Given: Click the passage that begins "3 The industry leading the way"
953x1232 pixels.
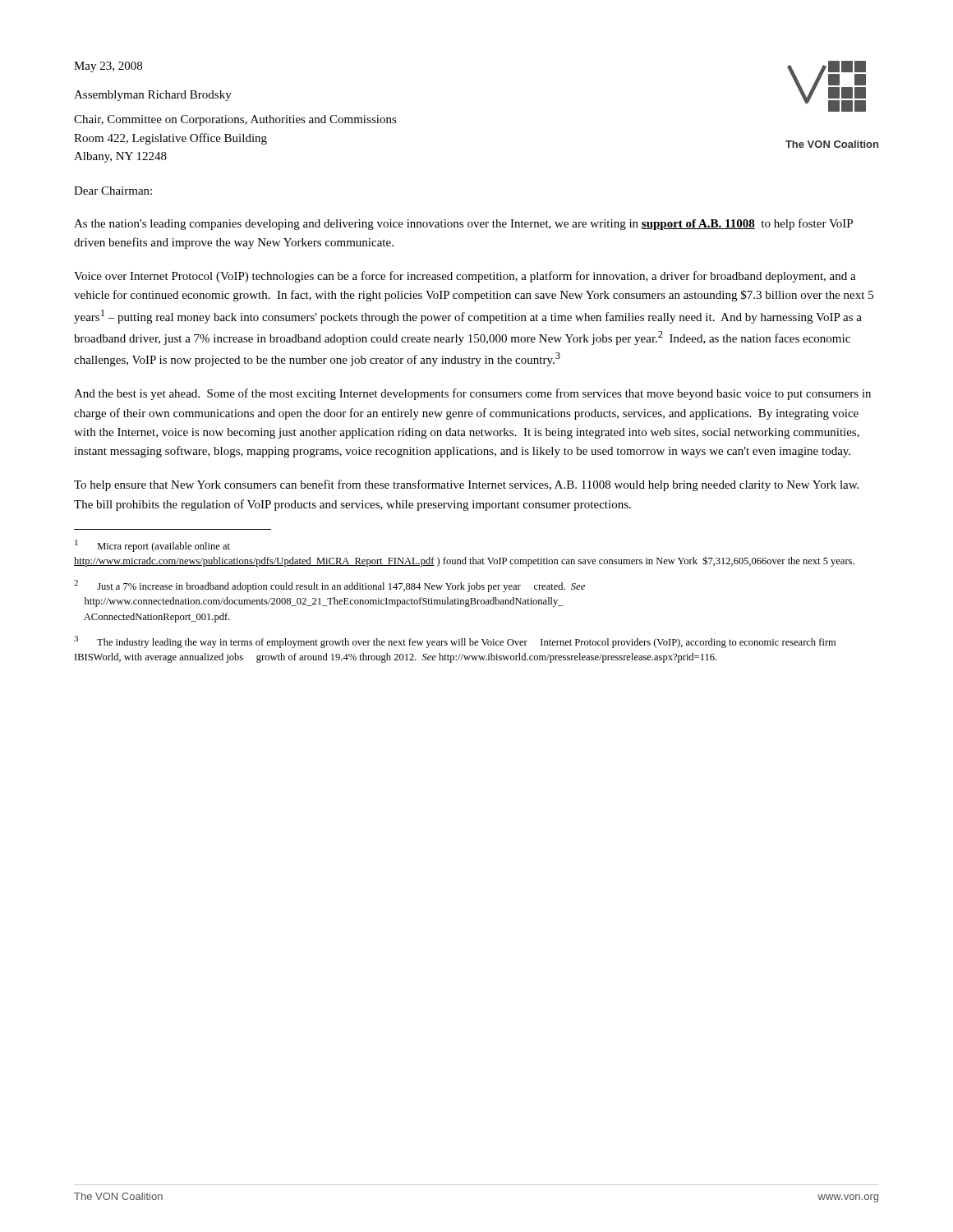Looking at the screenshot, I should pyautogui.click(x=455, y=648).
